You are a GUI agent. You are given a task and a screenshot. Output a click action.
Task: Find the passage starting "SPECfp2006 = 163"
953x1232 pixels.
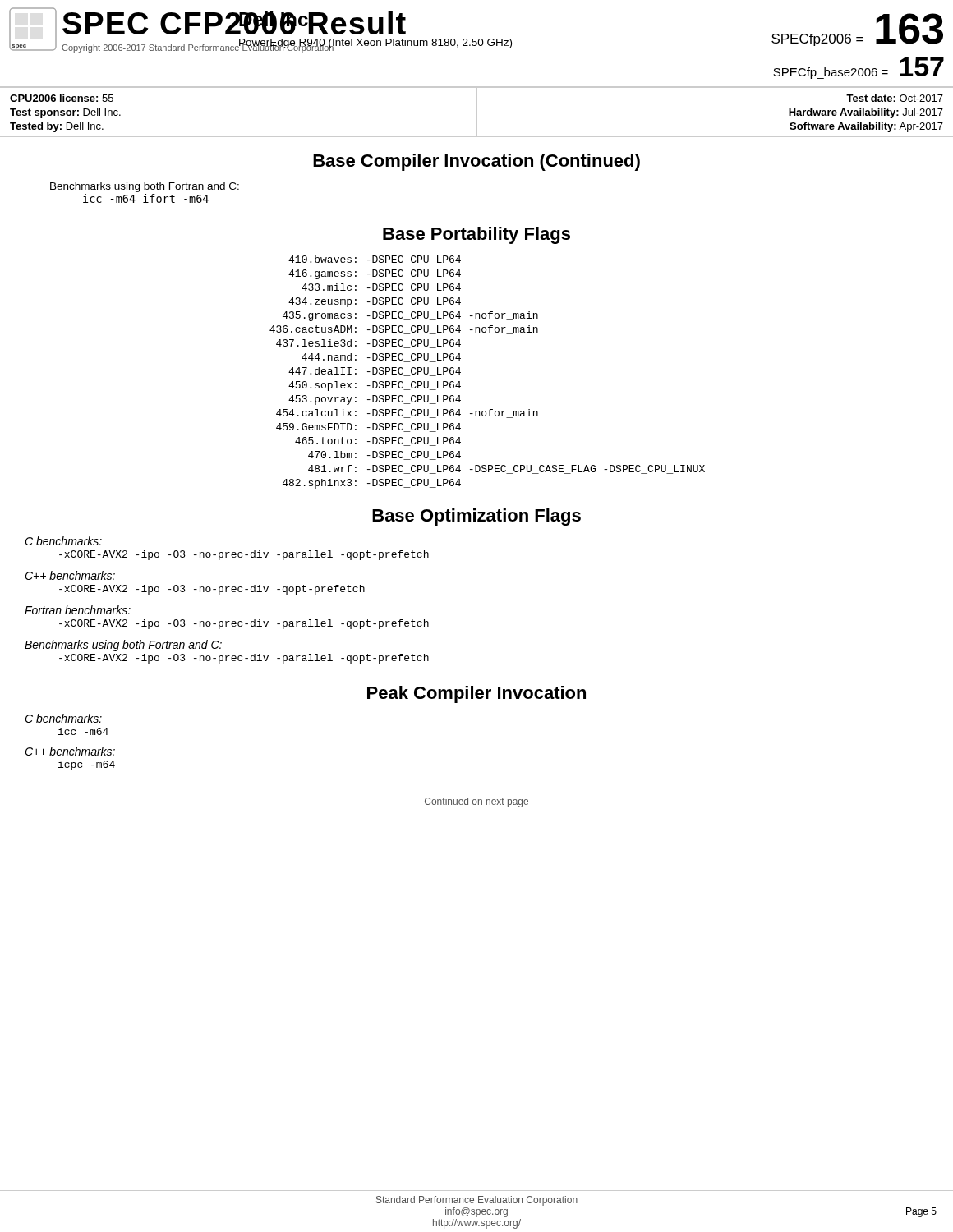click(x=858, y=29)
